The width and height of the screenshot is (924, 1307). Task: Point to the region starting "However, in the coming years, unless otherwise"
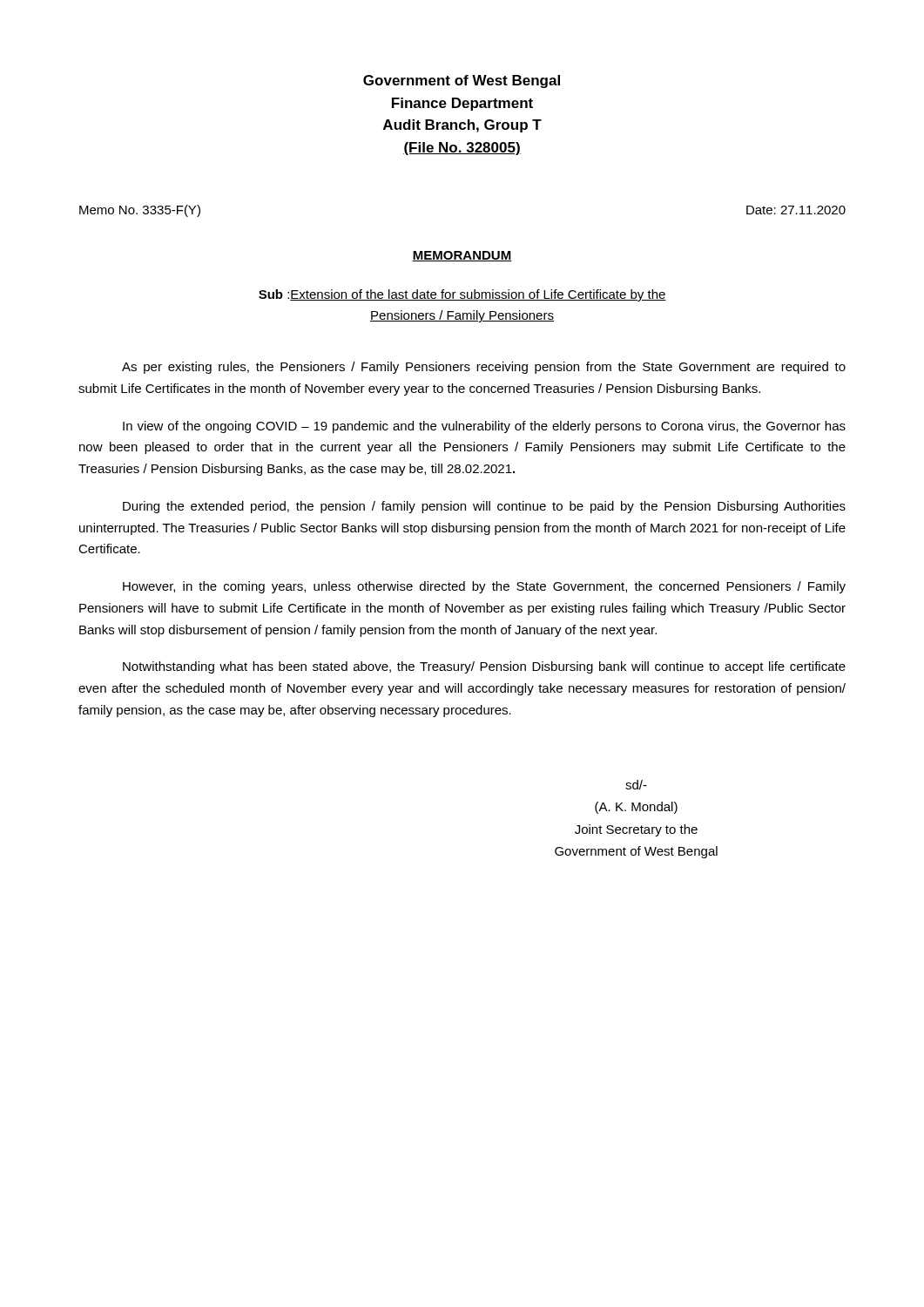point(462,608)
